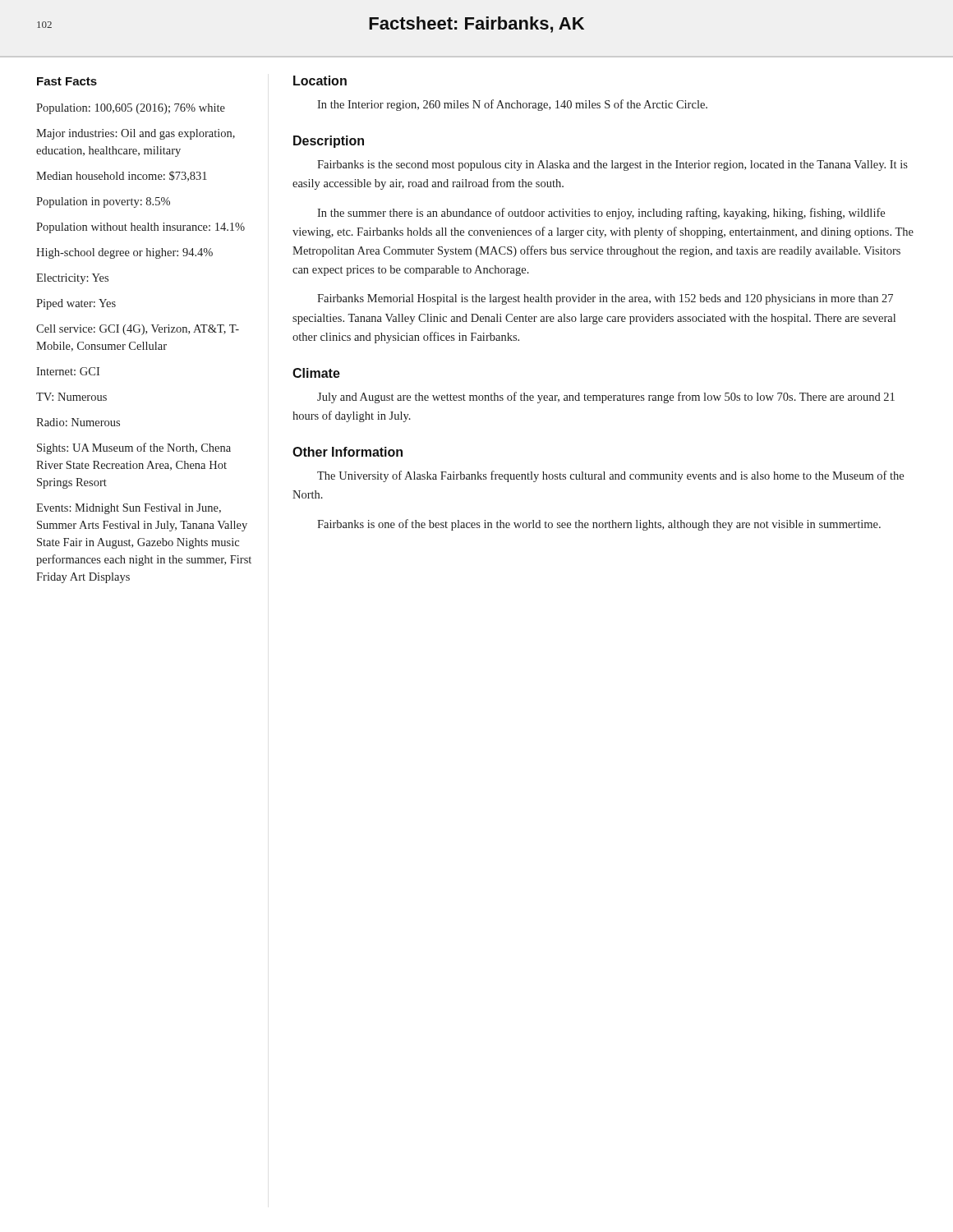
Task: Find "Radio: Numerous" on this page
Action: [x=78, y=422]
